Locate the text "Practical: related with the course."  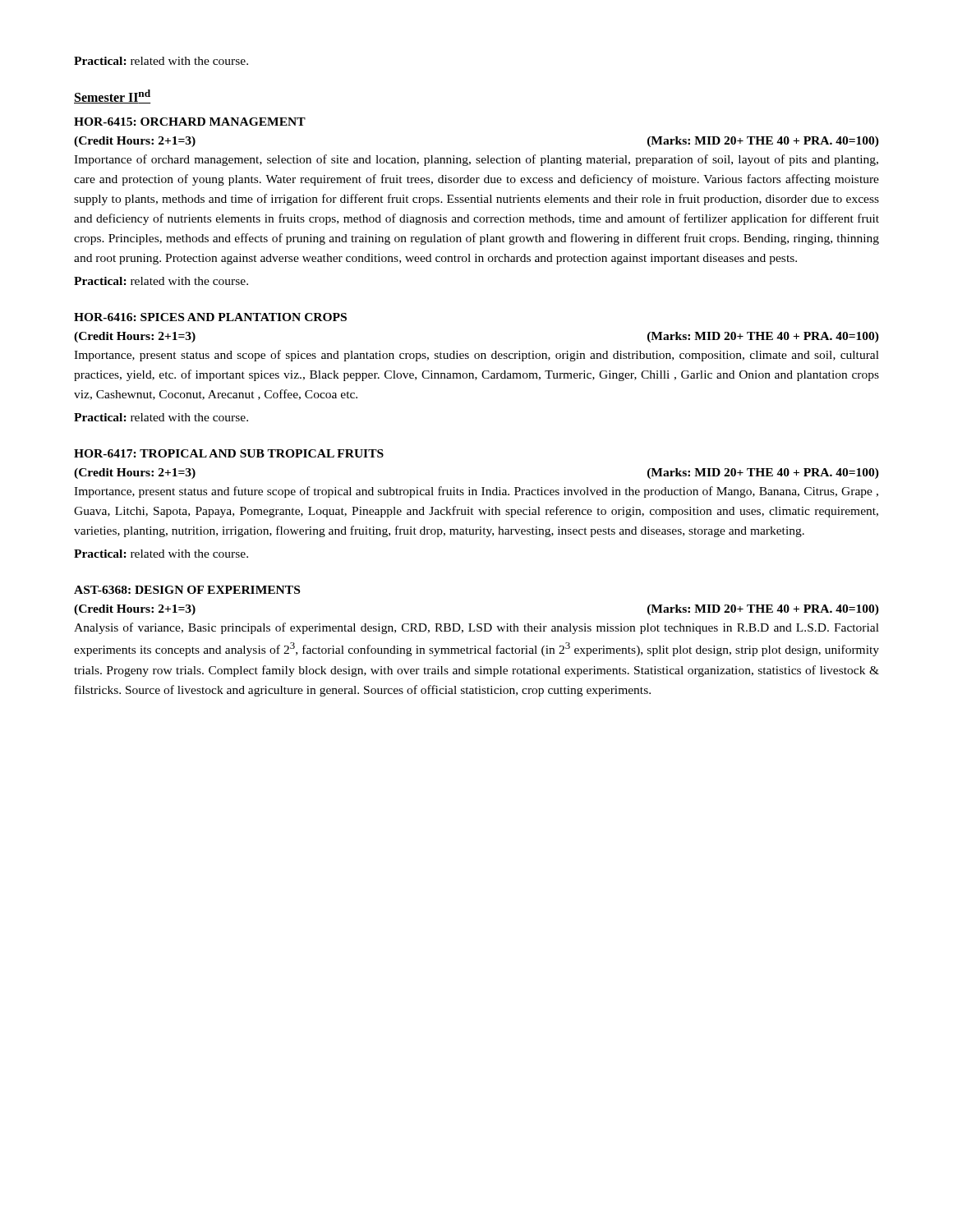tap(161, 61)
